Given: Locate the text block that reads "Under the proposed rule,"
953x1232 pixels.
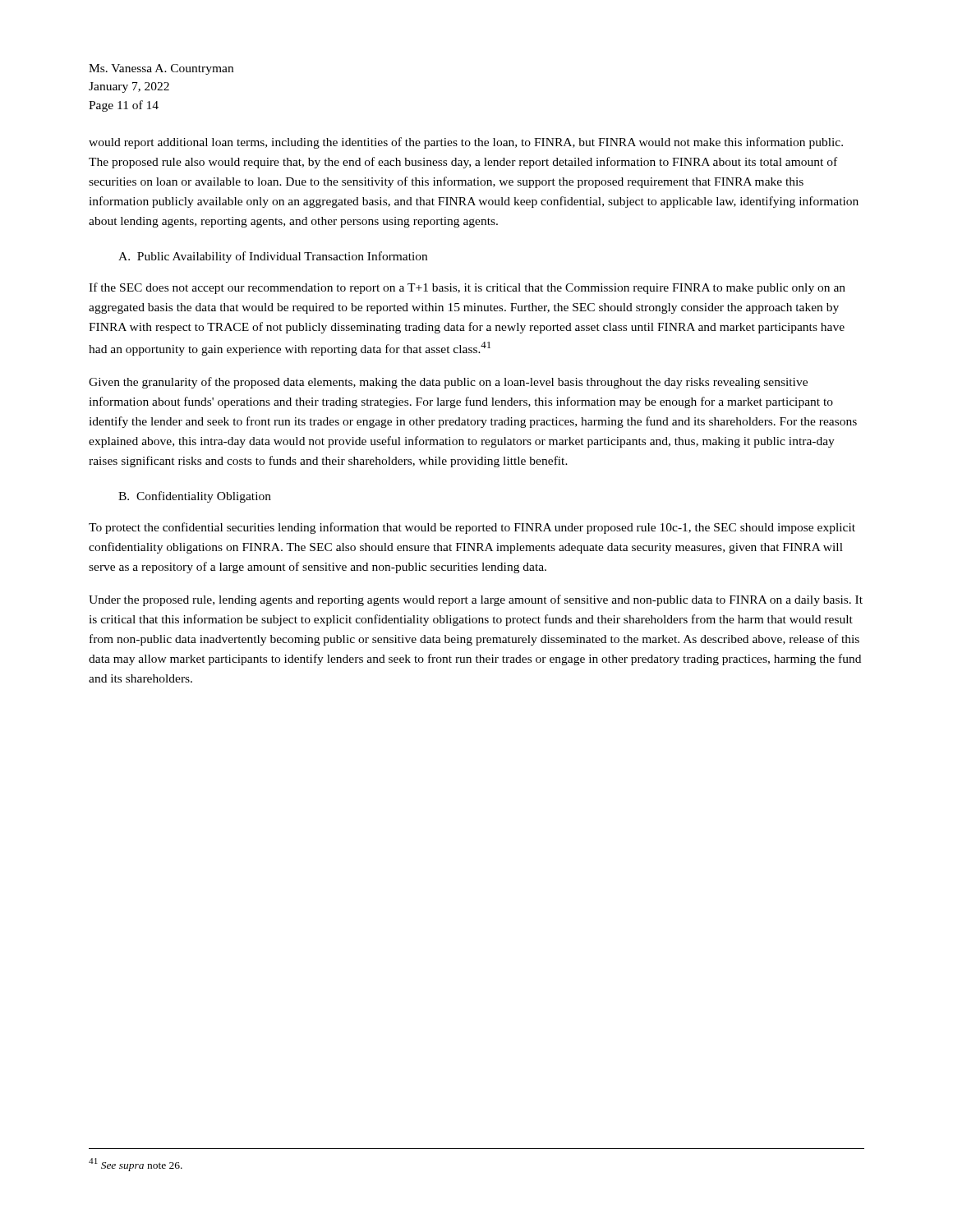Looking at the screenshot, I should pyautogui.click(x=476, y=638).
